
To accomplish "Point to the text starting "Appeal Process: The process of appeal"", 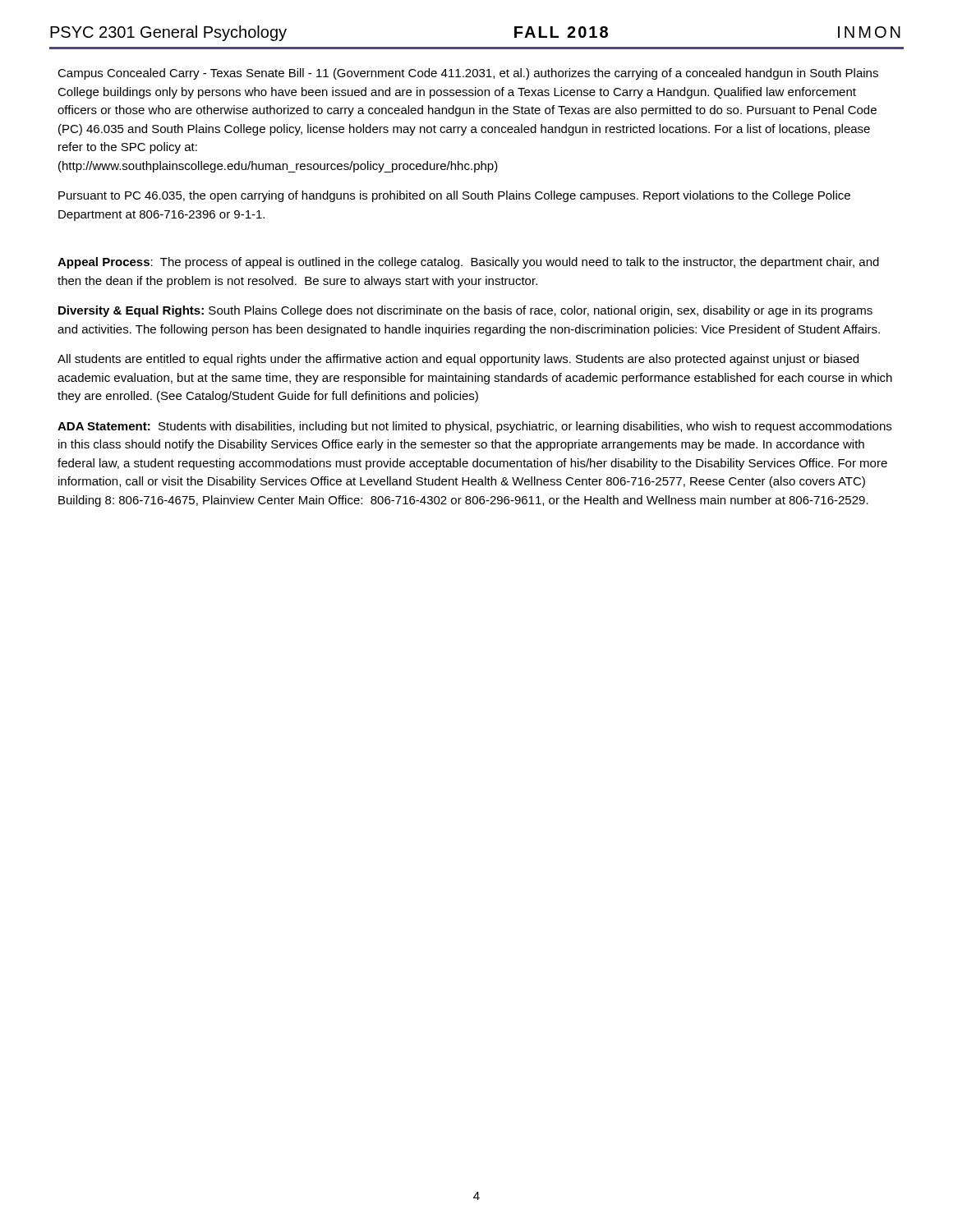I will click(x=468, y=271).
